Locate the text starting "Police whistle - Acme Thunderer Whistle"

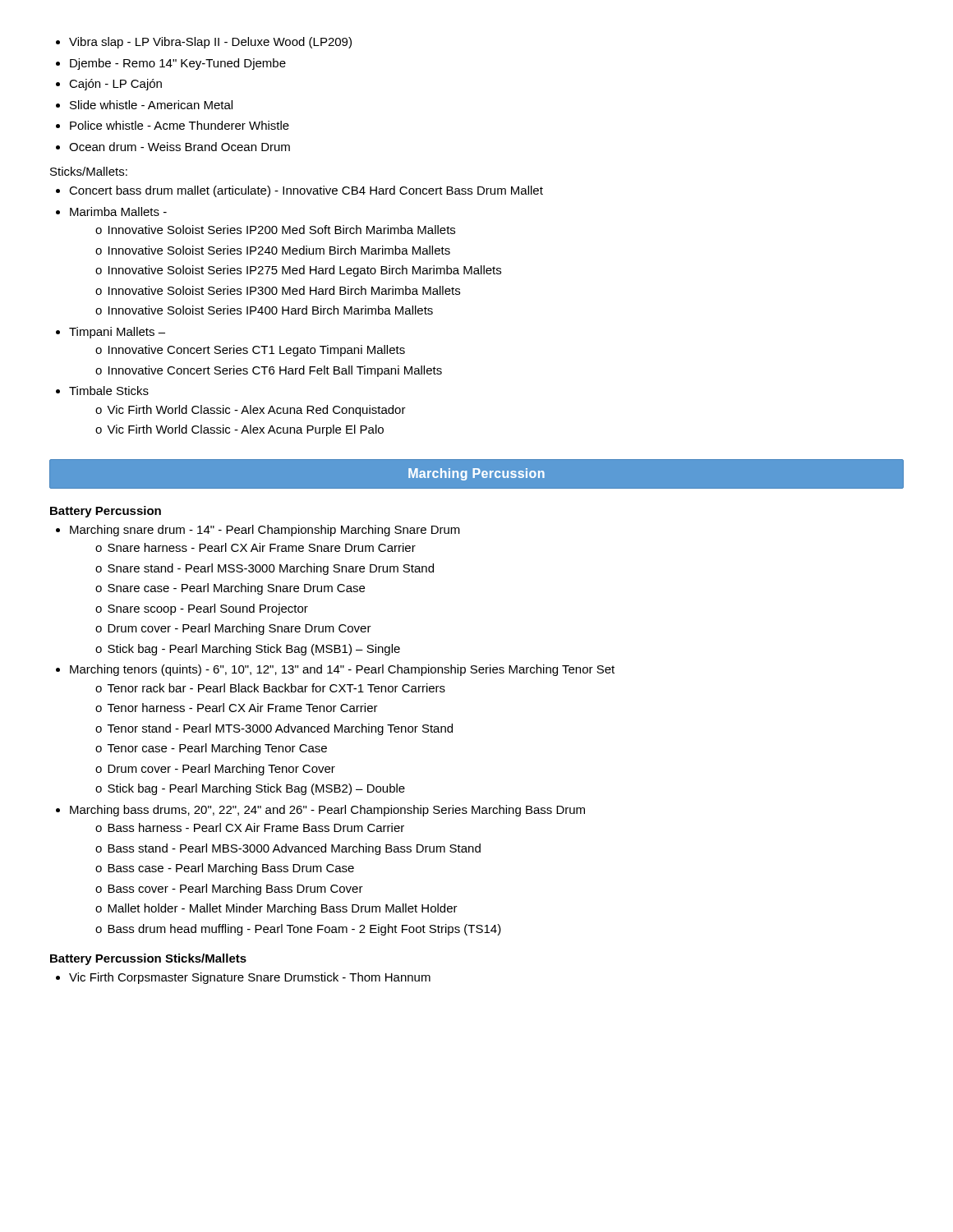coord(173,125)
